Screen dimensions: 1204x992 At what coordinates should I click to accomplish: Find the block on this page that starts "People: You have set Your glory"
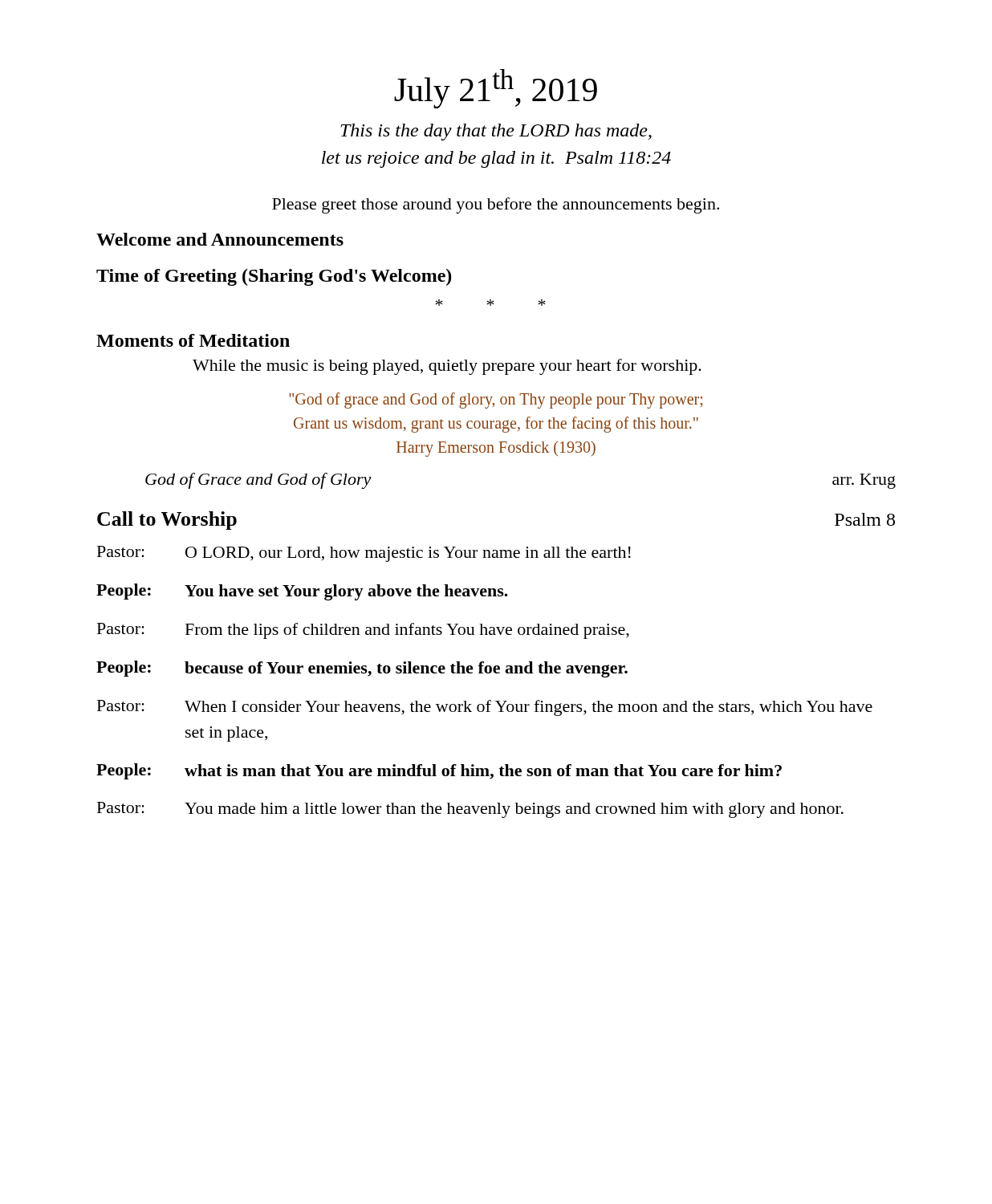[496, 591]
